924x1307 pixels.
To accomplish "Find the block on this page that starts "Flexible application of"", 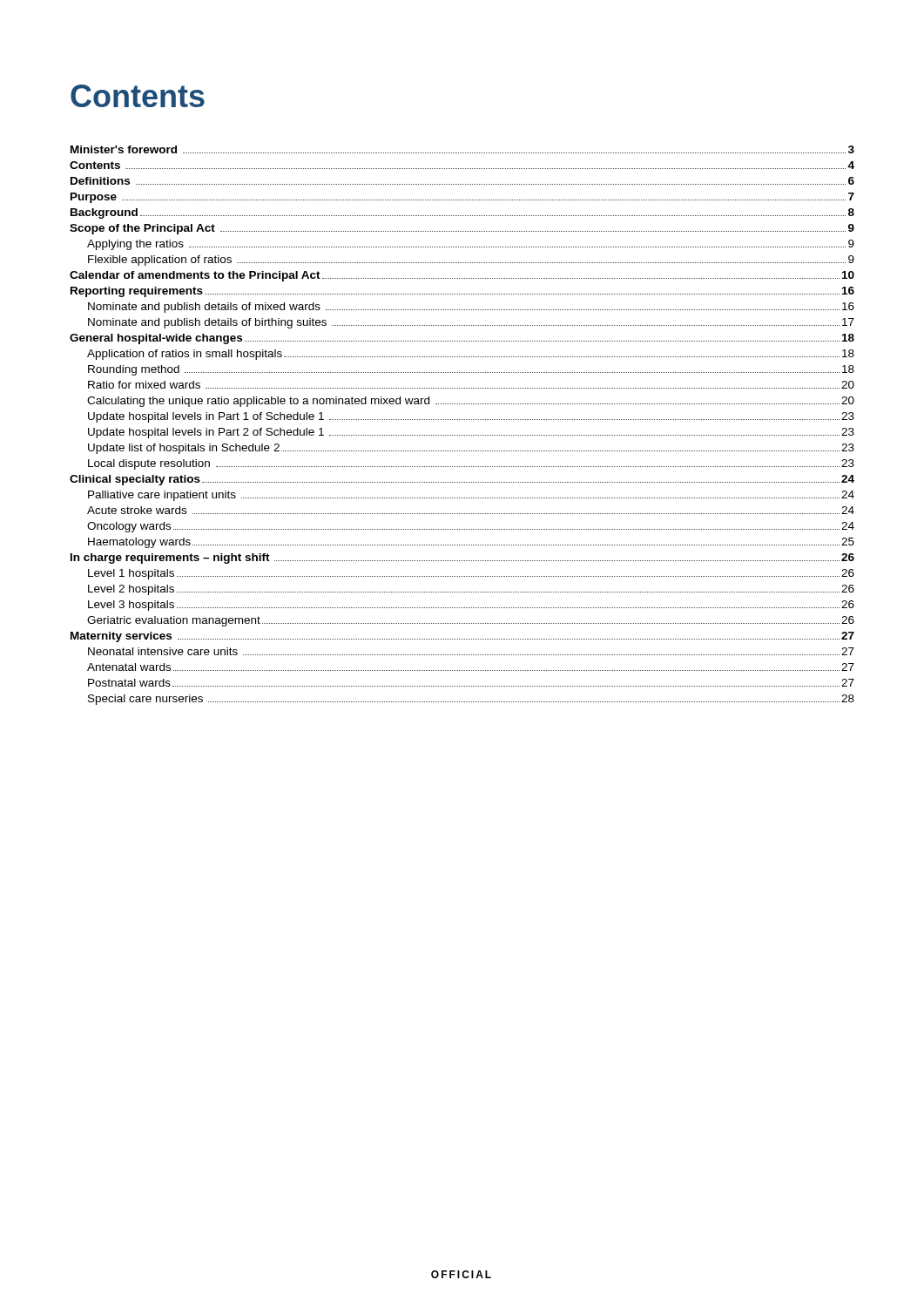I will (x=462, y=259).
